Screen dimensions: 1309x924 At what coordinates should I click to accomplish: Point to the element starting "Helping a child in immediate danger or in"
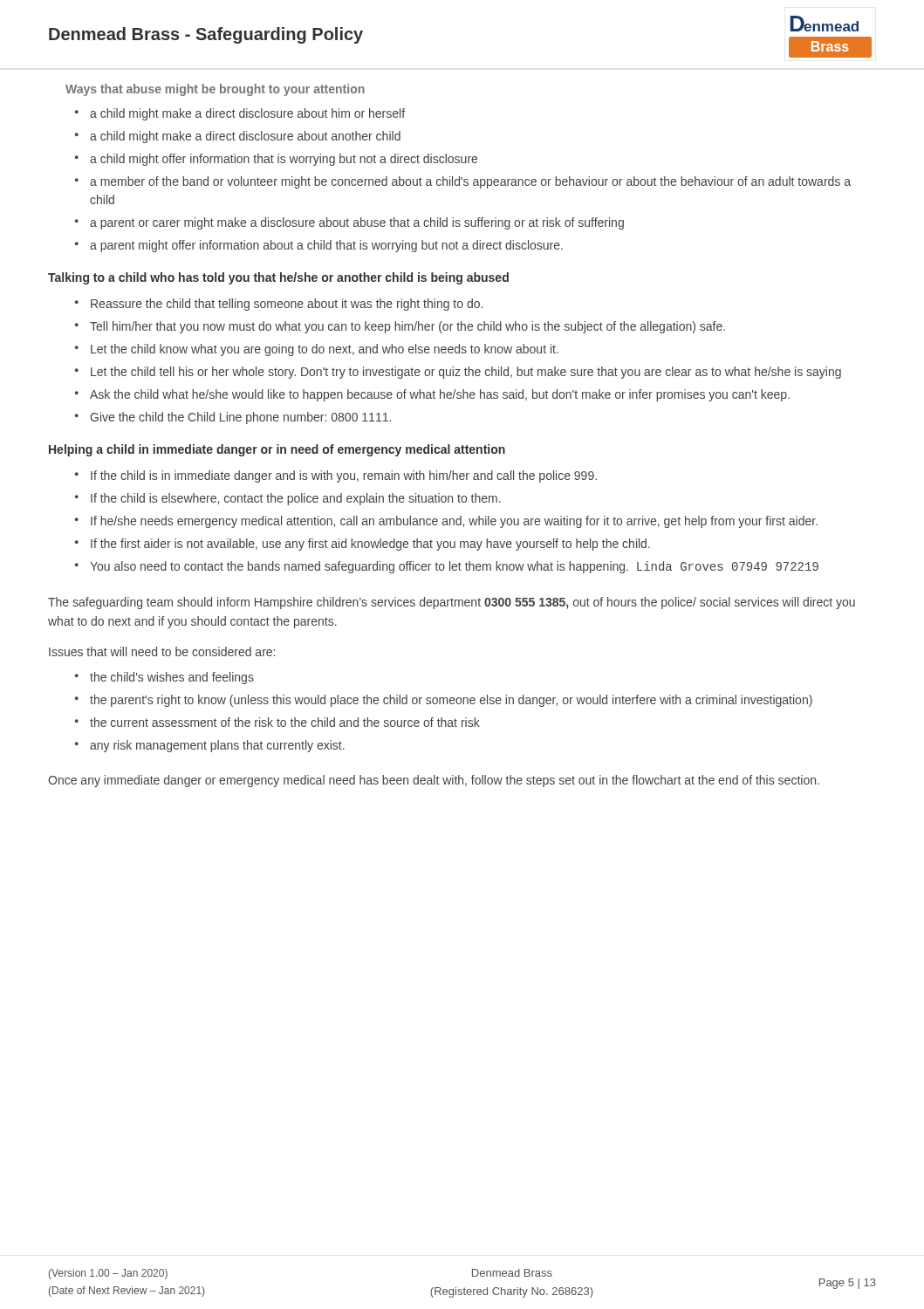pyautogui.click(x=277, y=449)
